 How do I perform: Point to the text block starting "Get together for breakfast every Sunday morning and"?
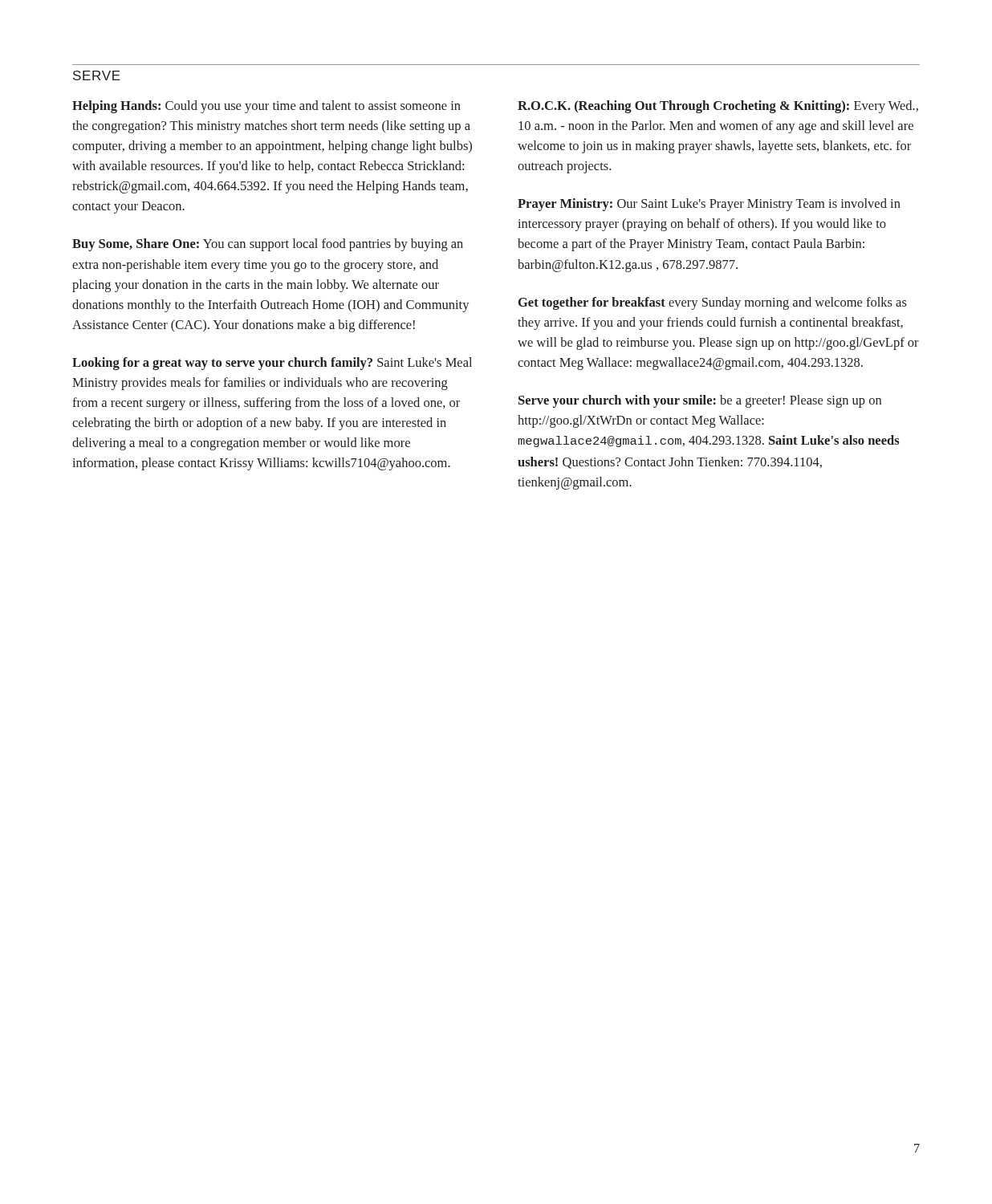[x=719, y=332]
